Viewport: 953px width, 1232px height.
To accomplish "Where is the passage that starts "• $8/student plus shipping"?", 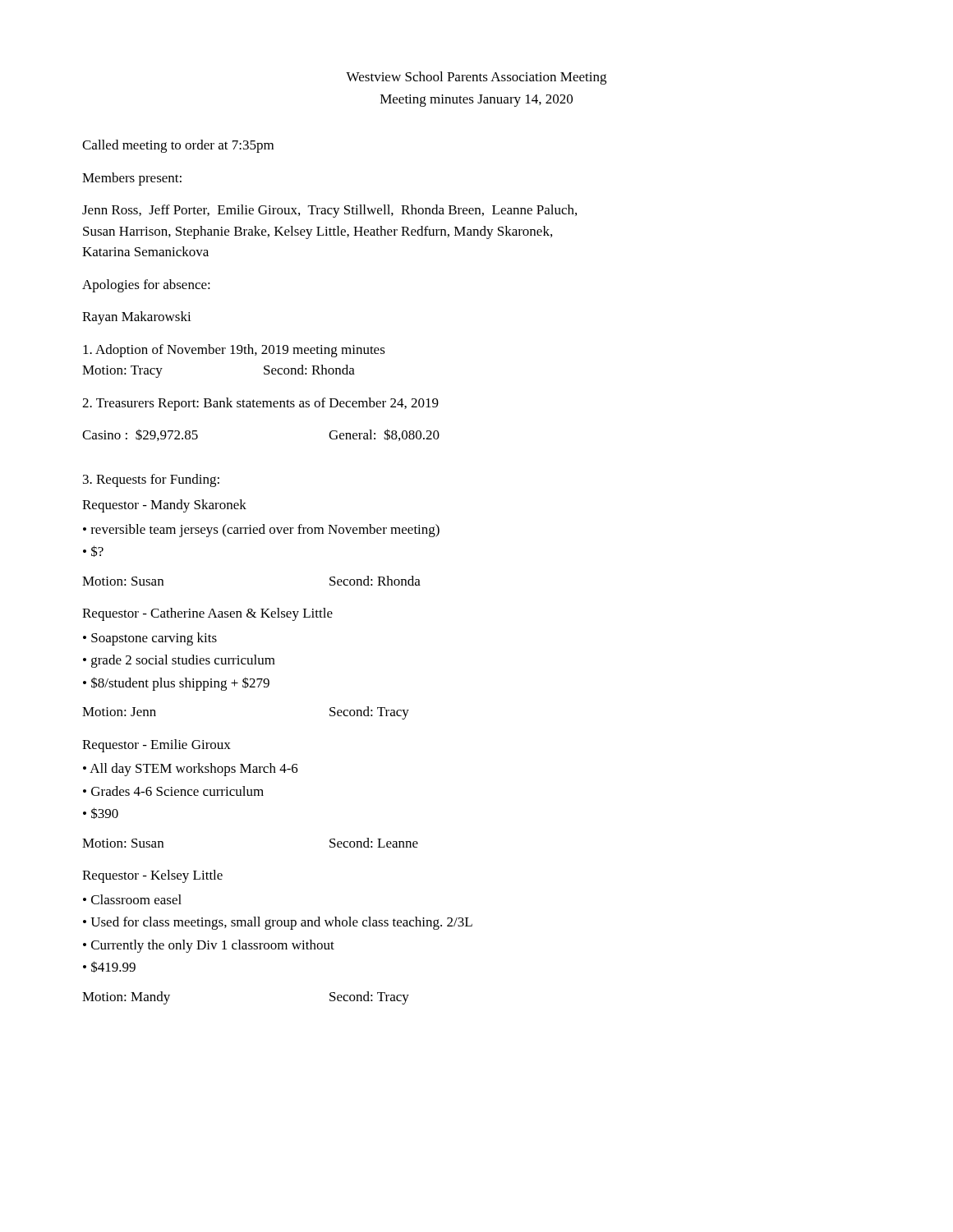I will (176, 683).
